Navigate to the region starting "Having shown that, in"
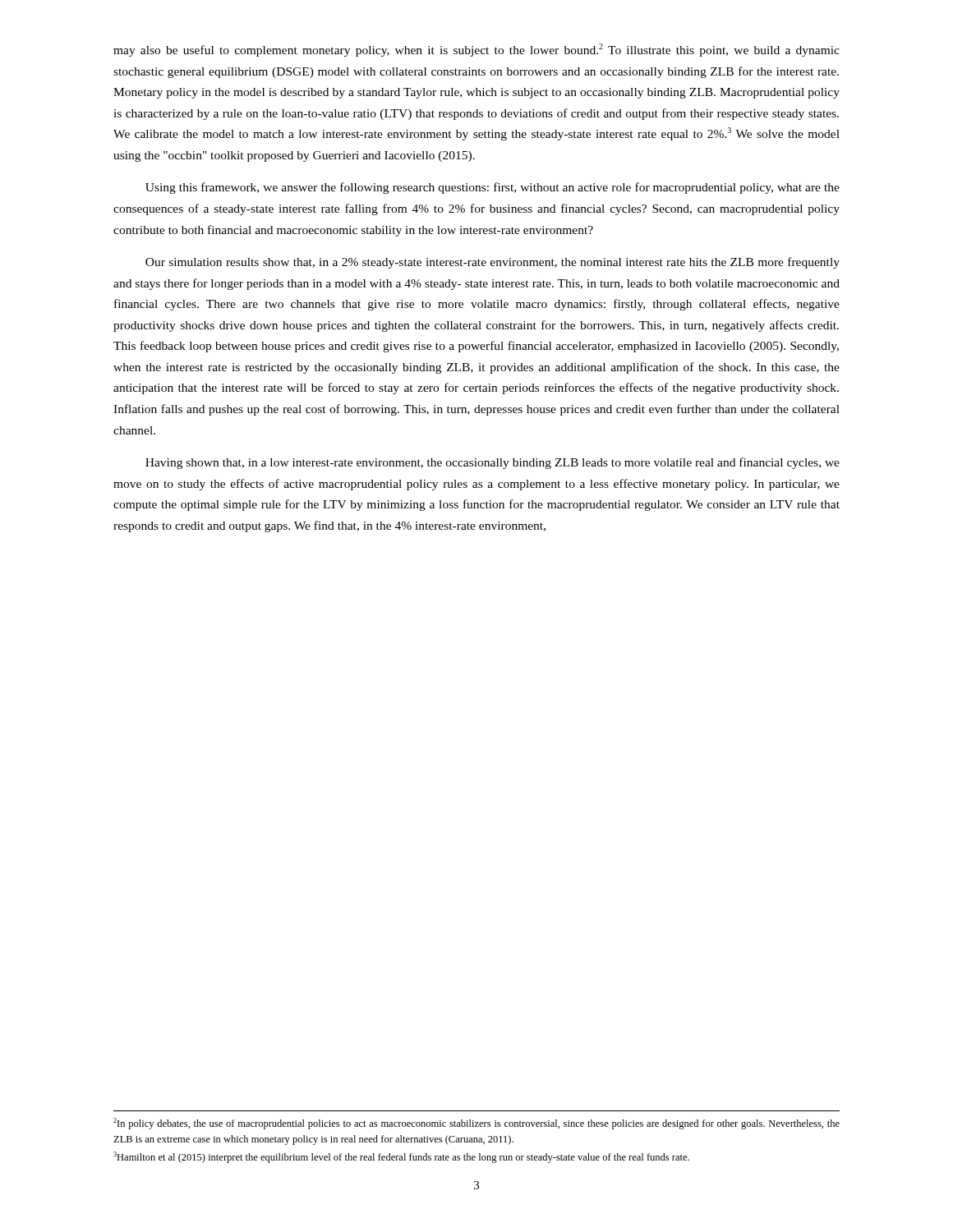Viewport: 953px width, 1232px height. point(476,494)
